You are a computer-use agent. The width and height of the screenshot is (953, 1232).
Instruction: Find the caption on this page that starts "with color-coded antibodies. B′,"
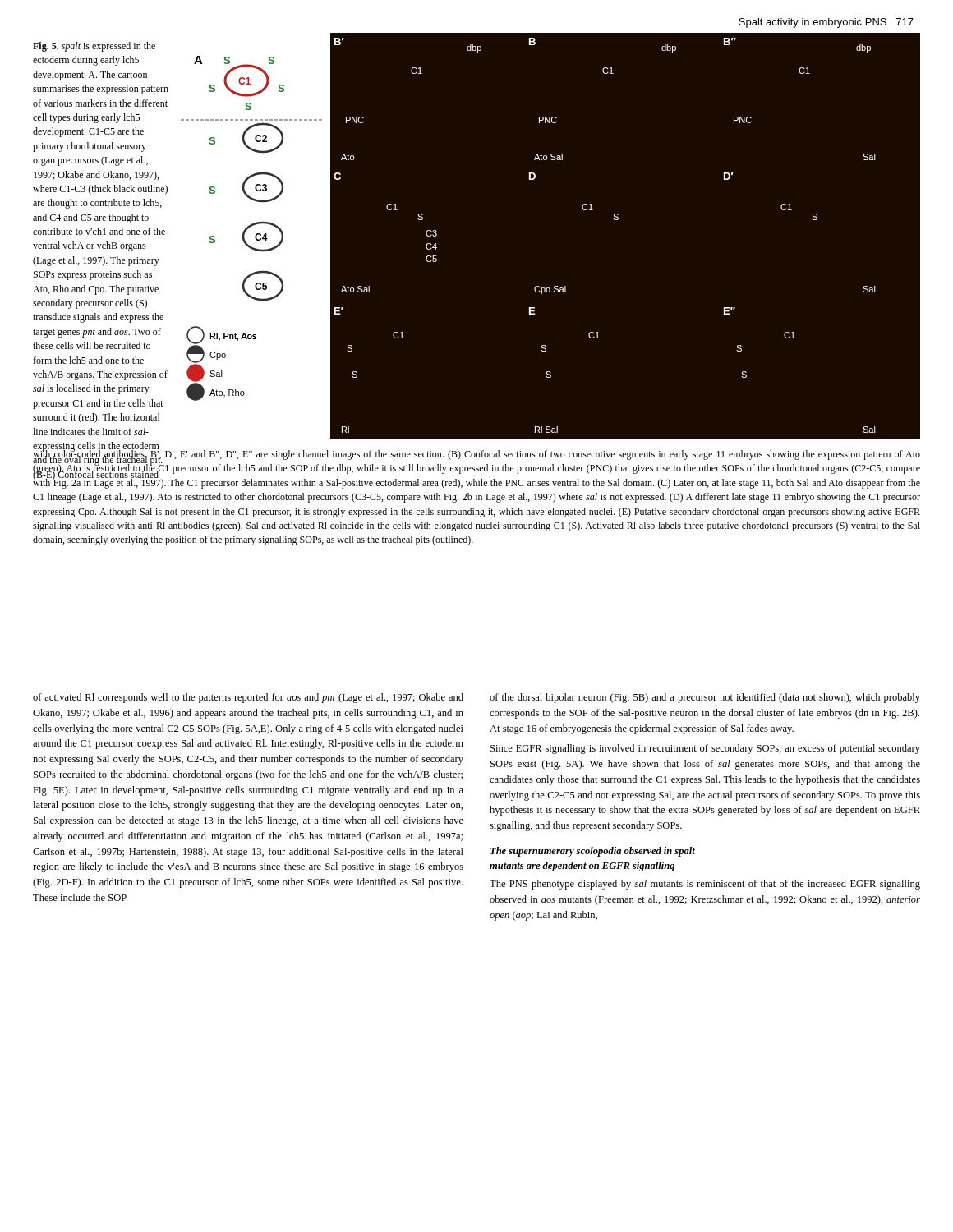pos(476,497)
